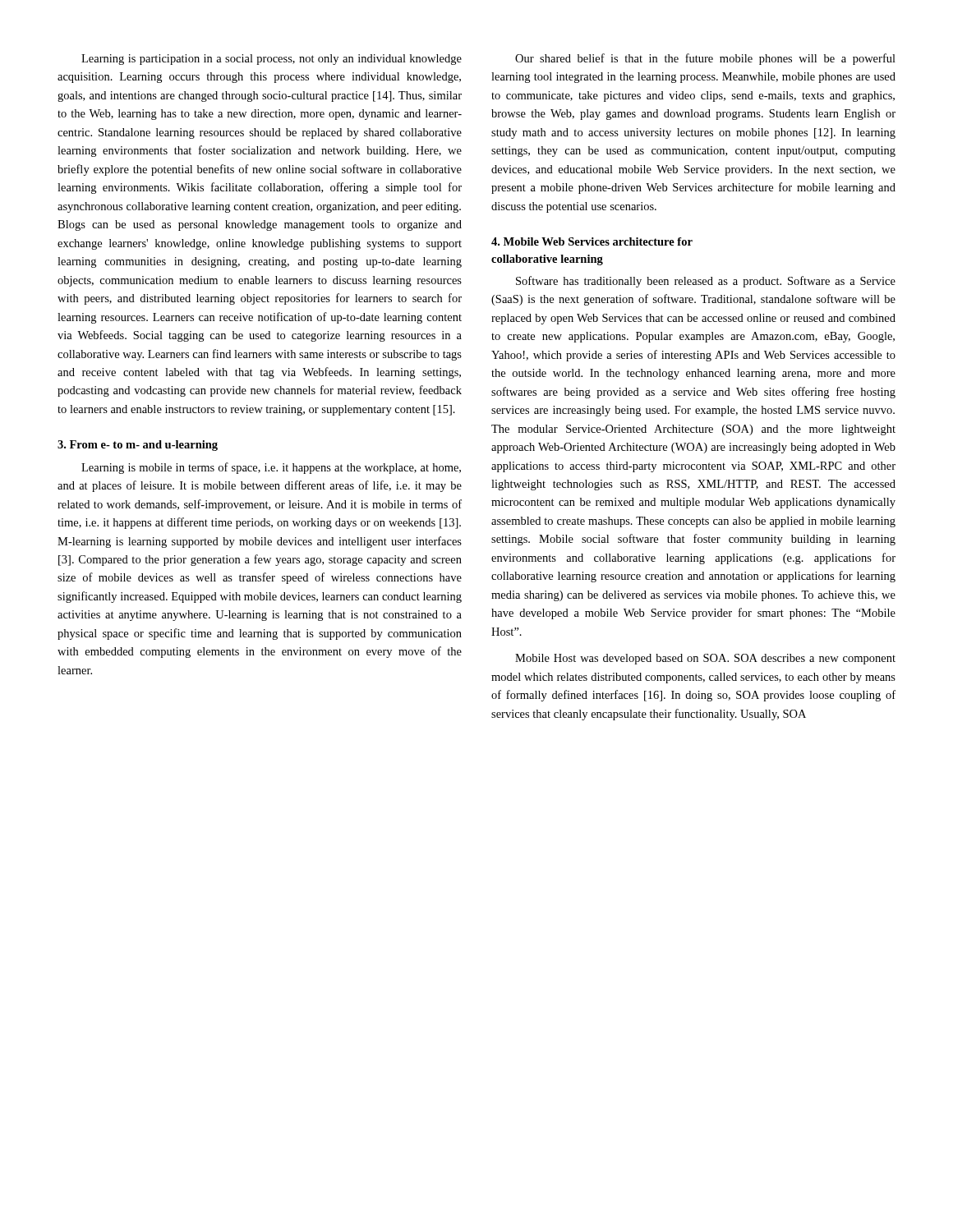This screenshot has height=1232, width=953.
Task: Find the section header on this page that starts "3. From e- to m-"
Action: 138,445
